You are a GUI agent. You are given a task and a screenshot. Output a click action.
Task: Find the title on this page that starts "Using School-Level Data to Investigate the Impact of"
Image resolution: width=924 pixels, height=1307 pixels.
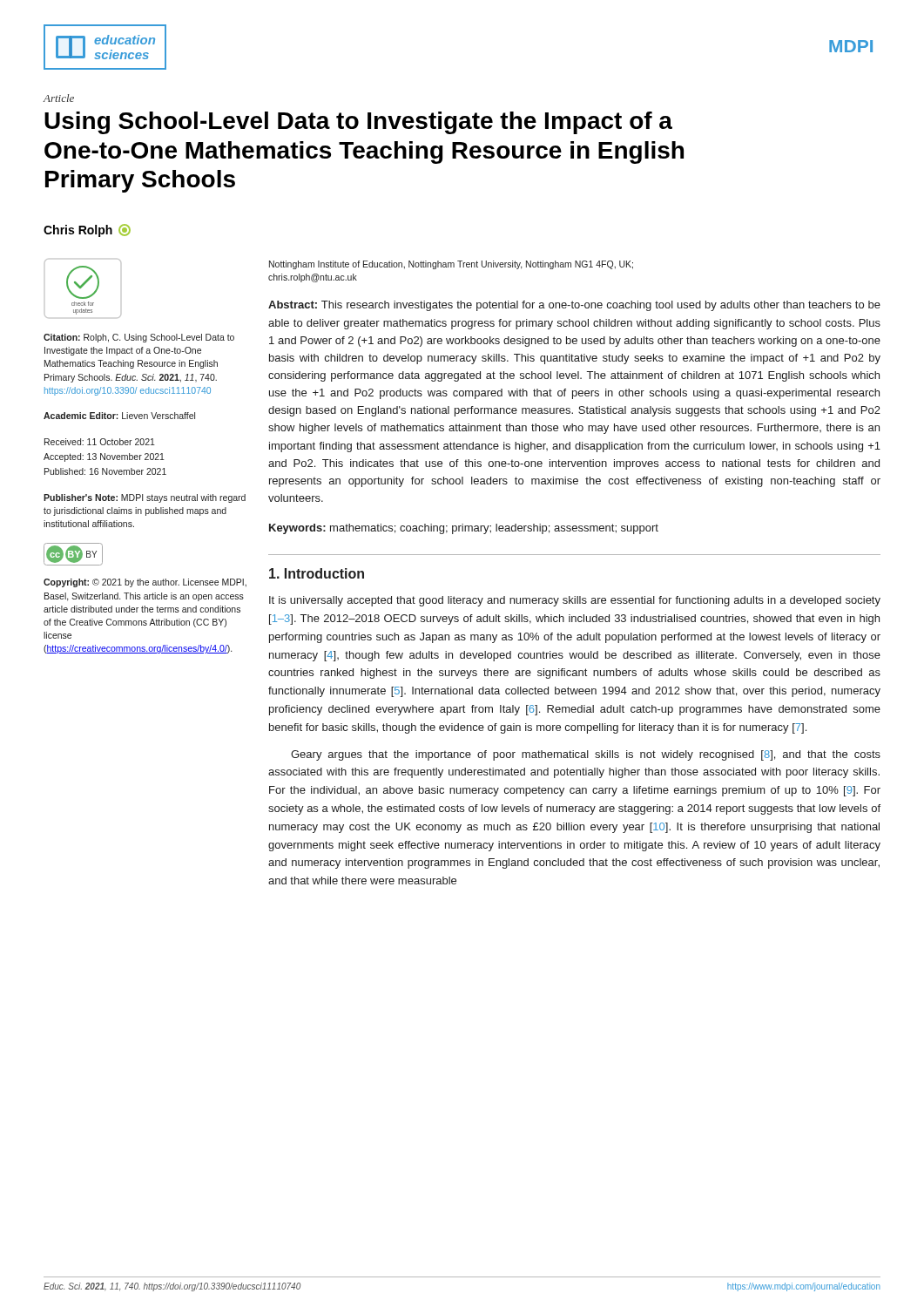pos(364,150)
